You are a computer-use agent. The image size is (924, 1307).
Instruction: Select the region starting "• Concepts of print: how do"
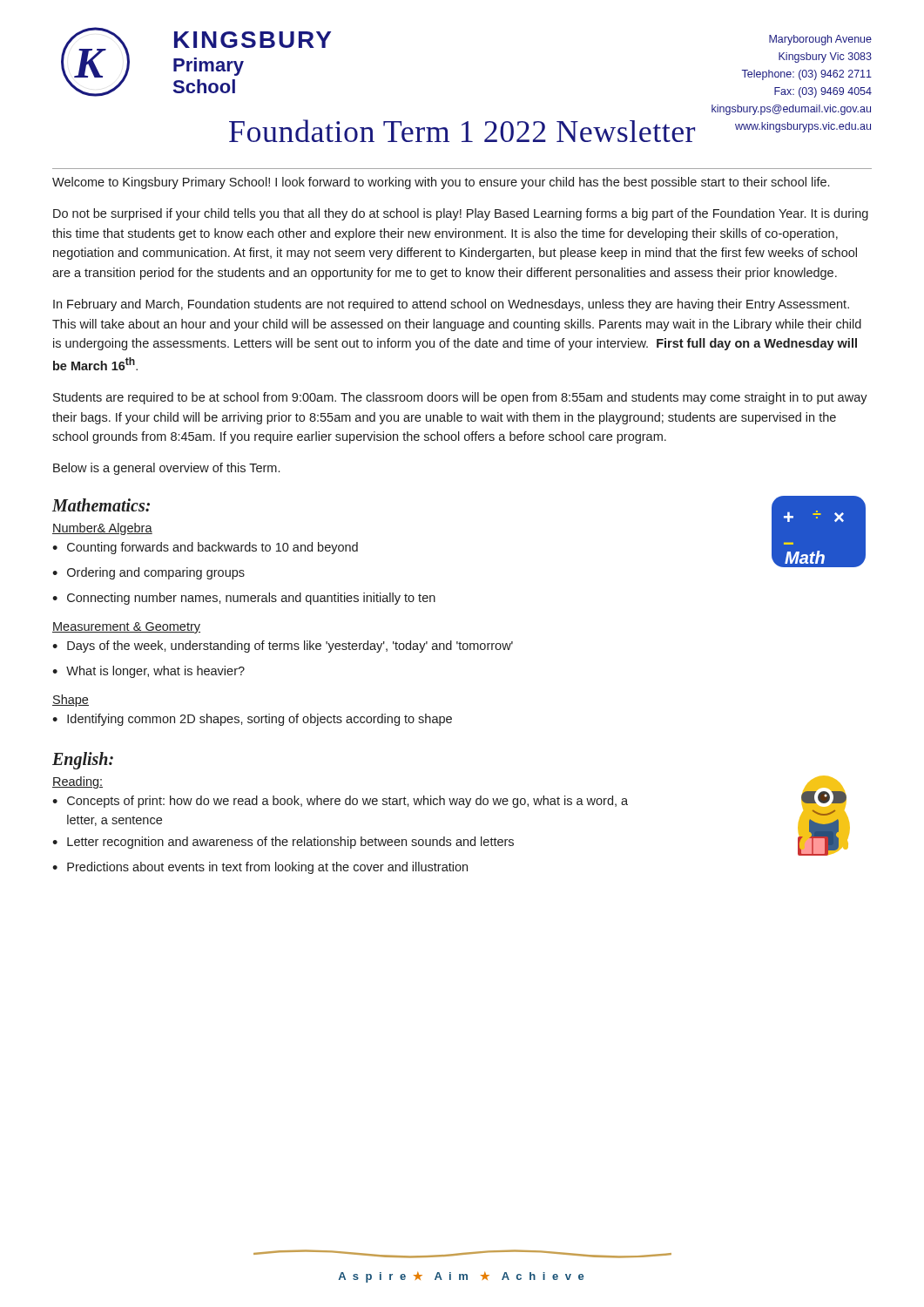(x=348, y=811)
